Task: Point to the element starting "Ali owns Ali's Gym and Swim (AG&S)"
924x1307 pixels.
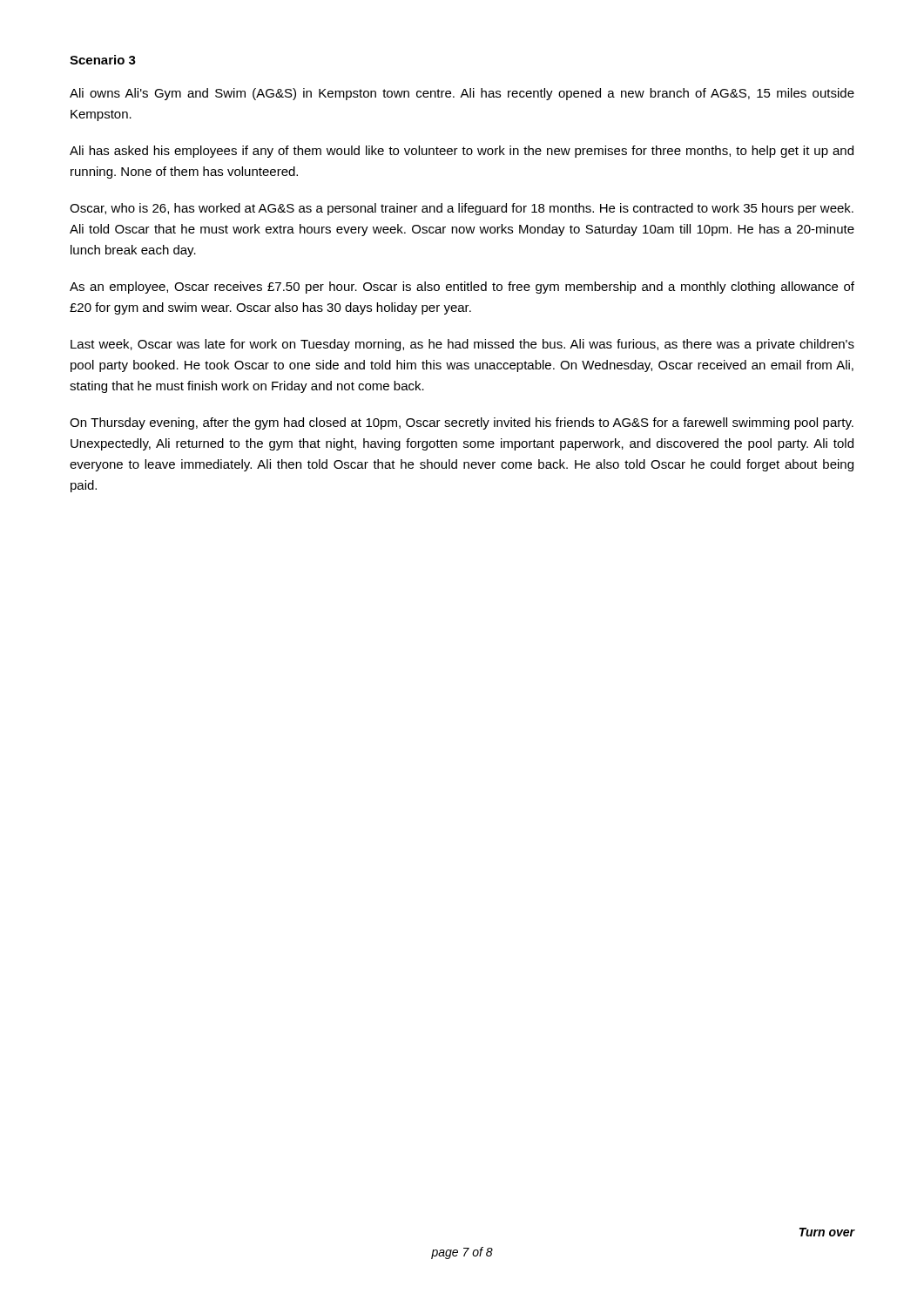Action: pos(462,103)
